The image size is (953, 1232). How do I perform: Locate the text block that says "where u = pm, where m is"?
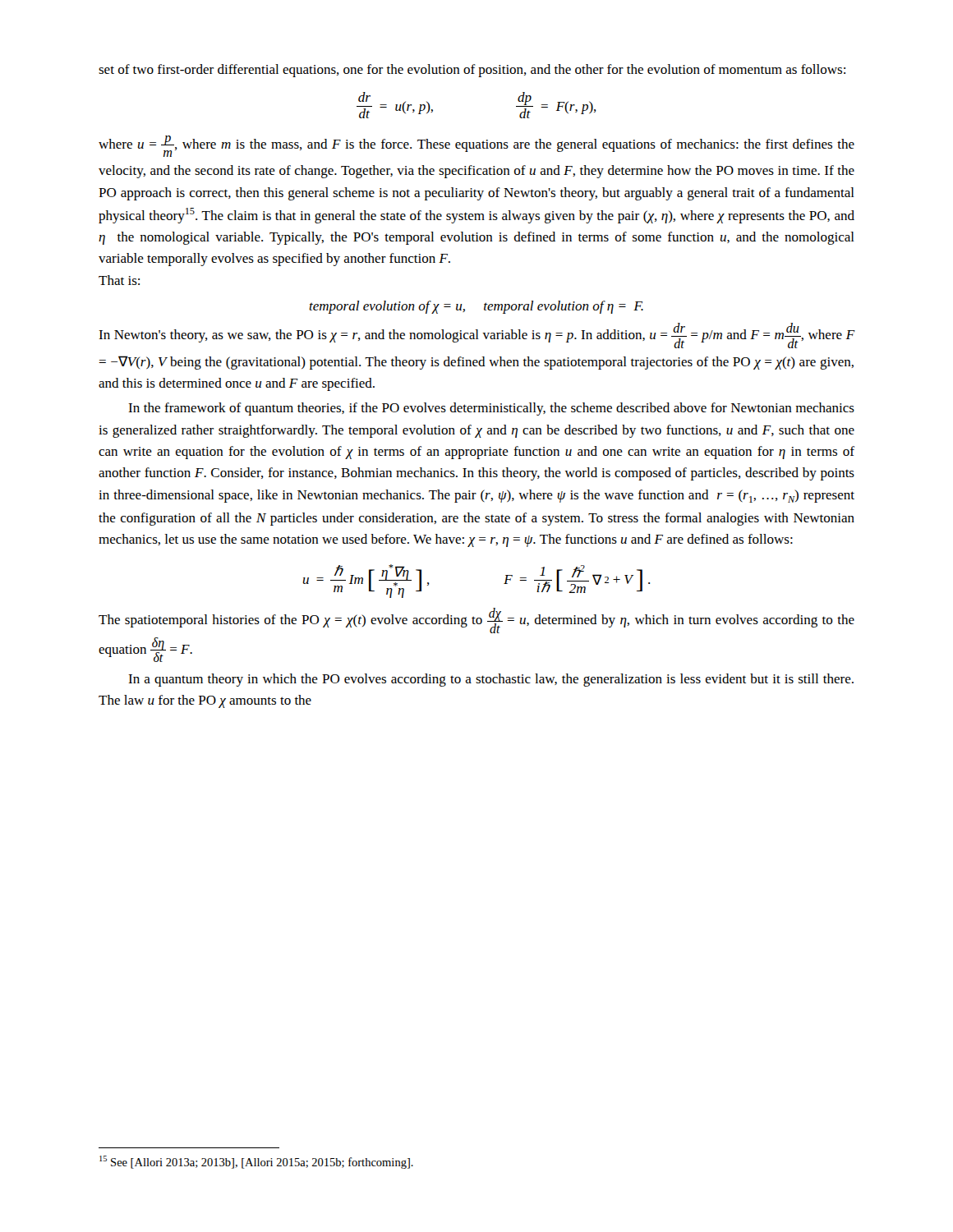pyautogui.click(x=476, y=211)
